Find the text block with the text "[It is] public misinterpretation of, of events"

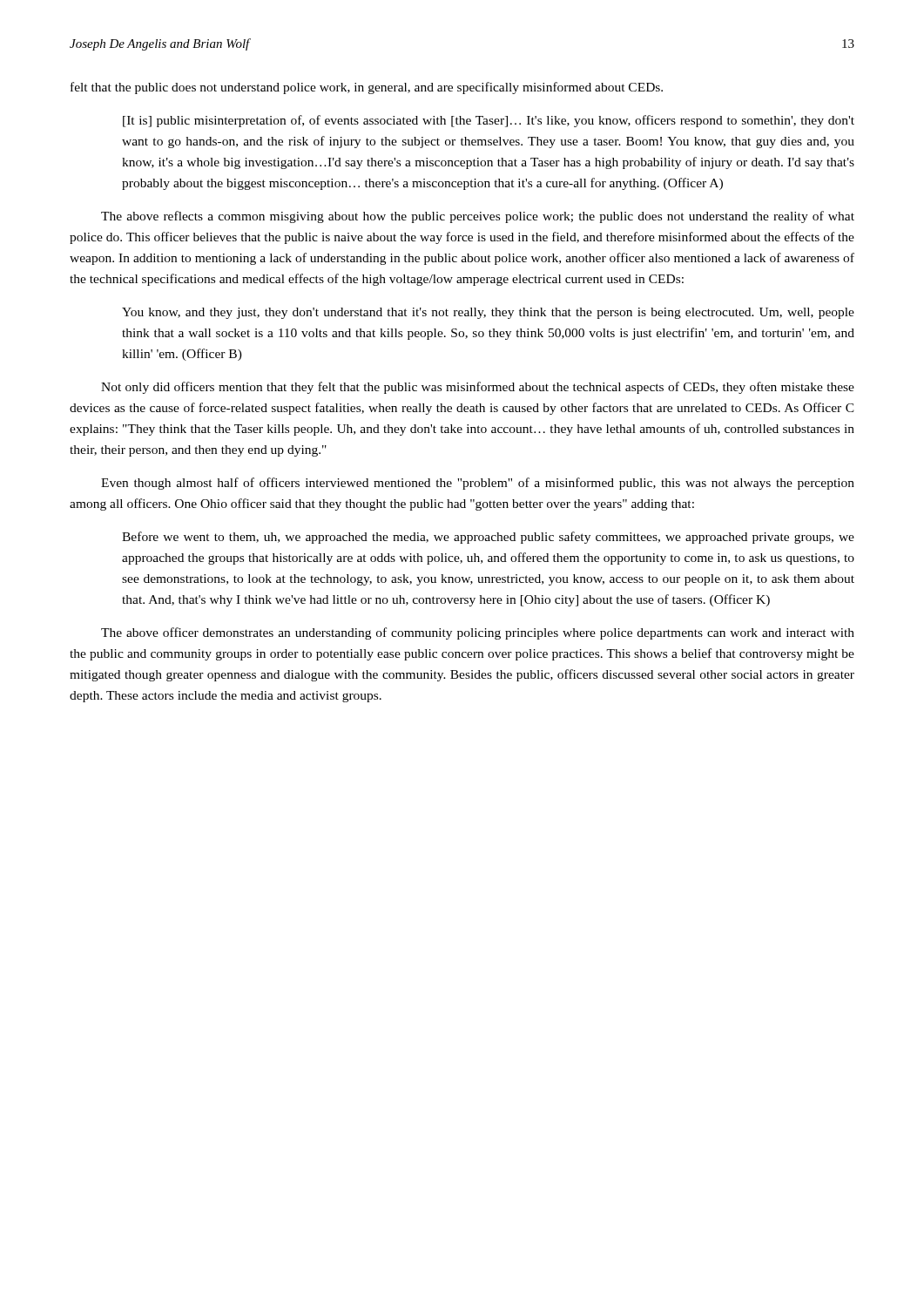pyautogui.click(x=488, y=152)
